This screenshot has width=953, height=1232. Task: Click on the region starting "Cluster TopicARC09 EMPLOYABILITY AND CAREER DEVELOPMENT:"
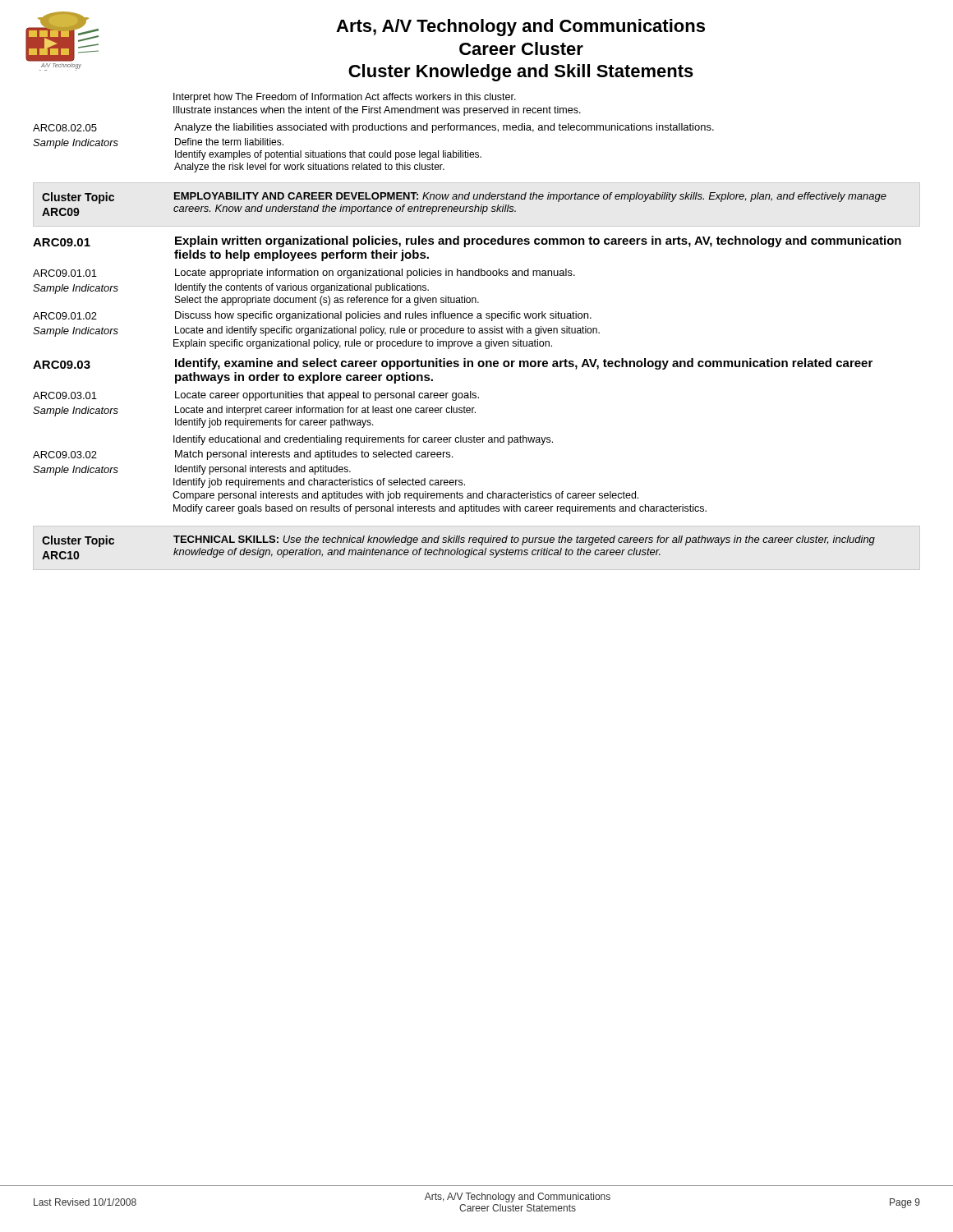click(x=476, y=204)
